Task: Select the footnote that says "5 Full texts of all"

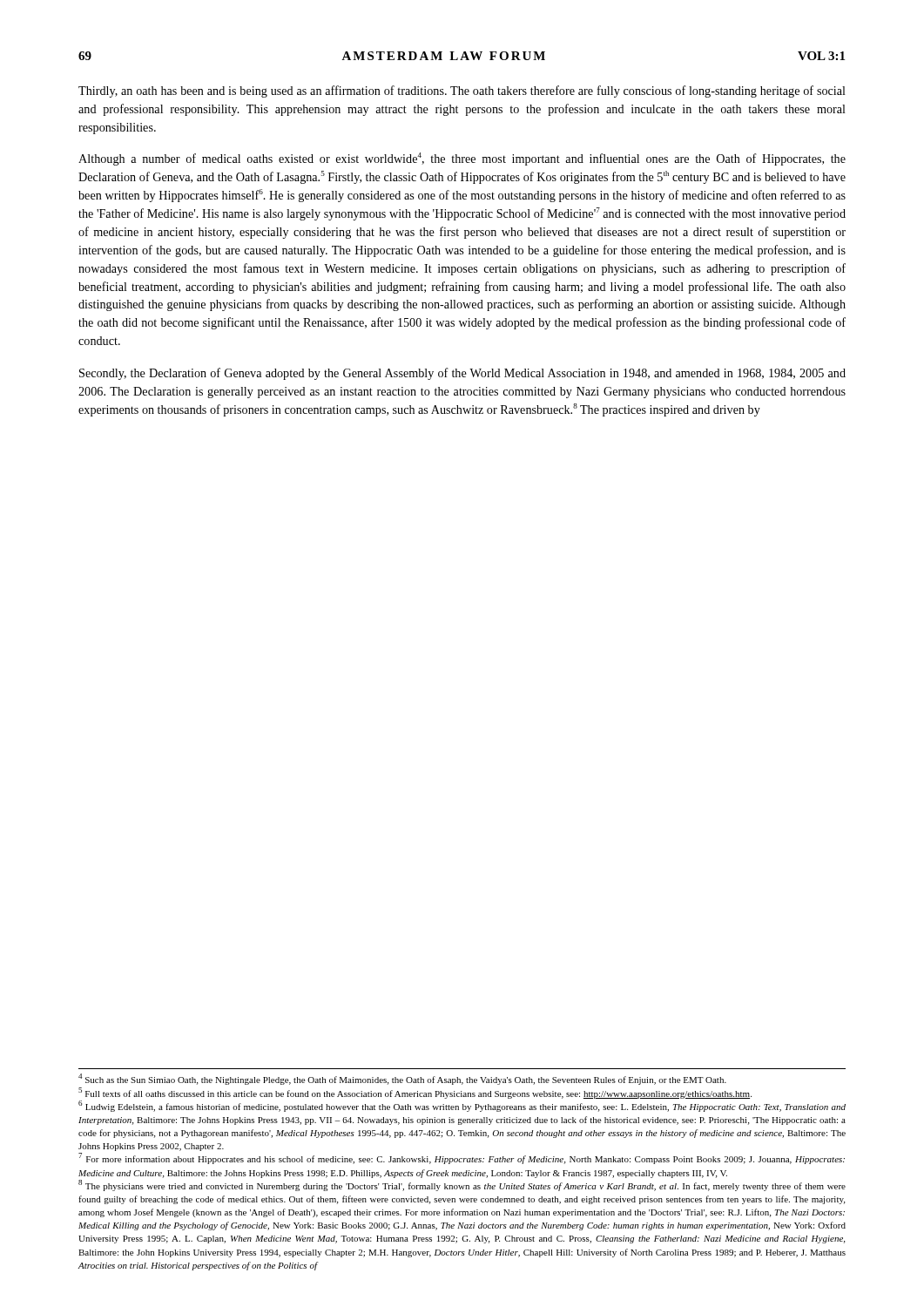Action: (415, 1093)
